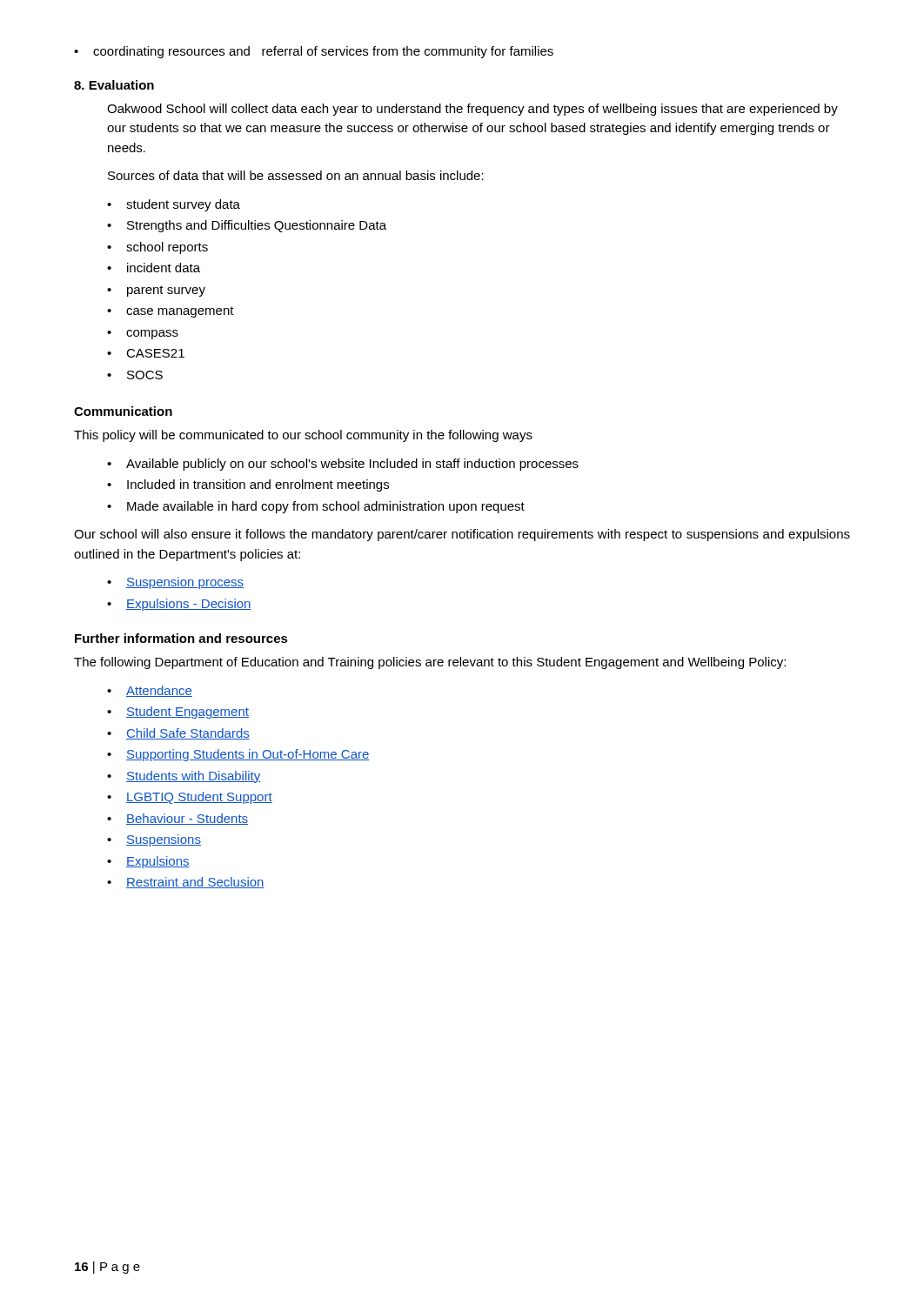Image resolution: width=924 pixels, height=1305 pixels.
Task: Locate the list item that reads "•Suspension process"
Action: point(175,583)
